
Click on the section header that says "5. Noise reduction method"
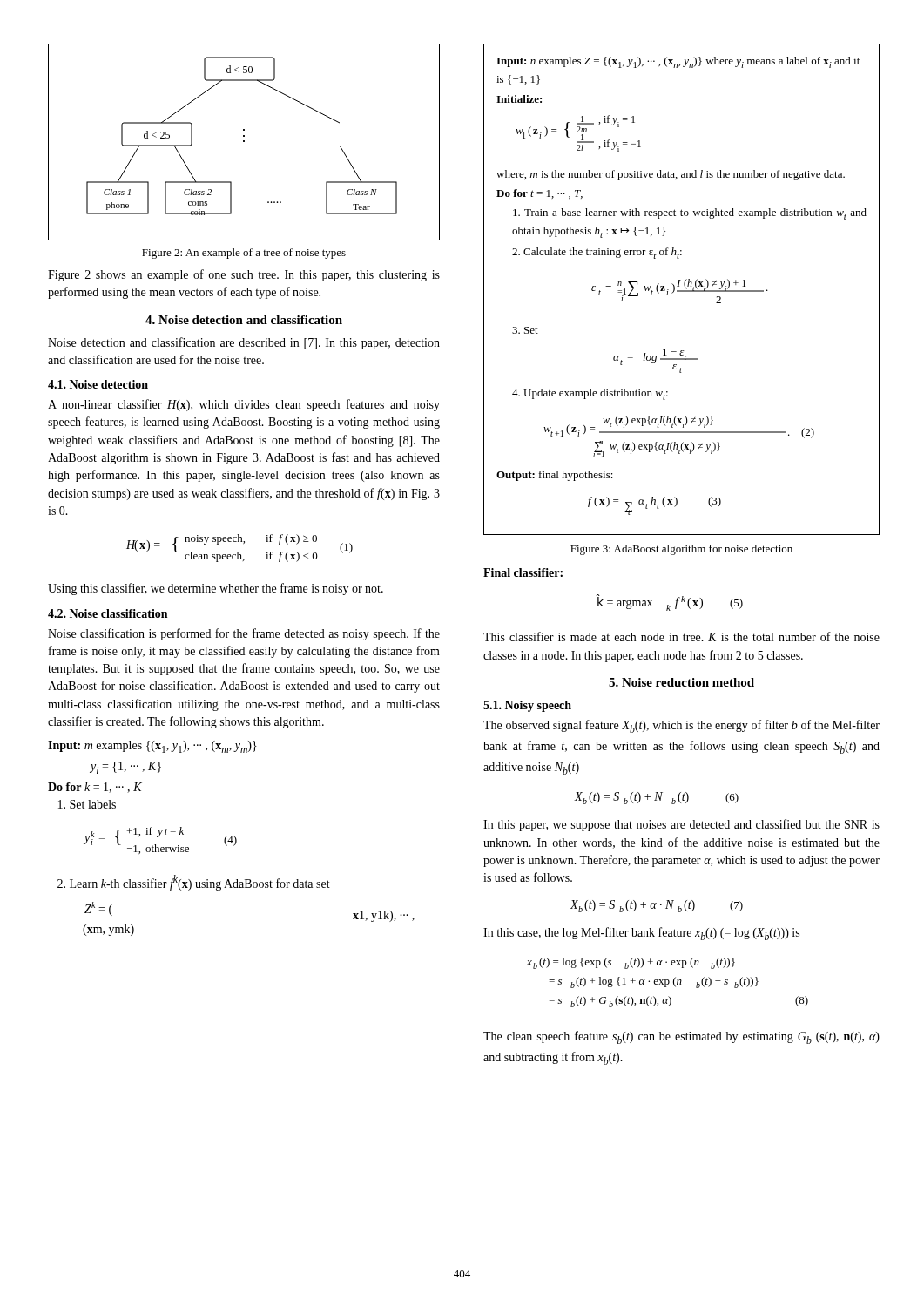681,682
